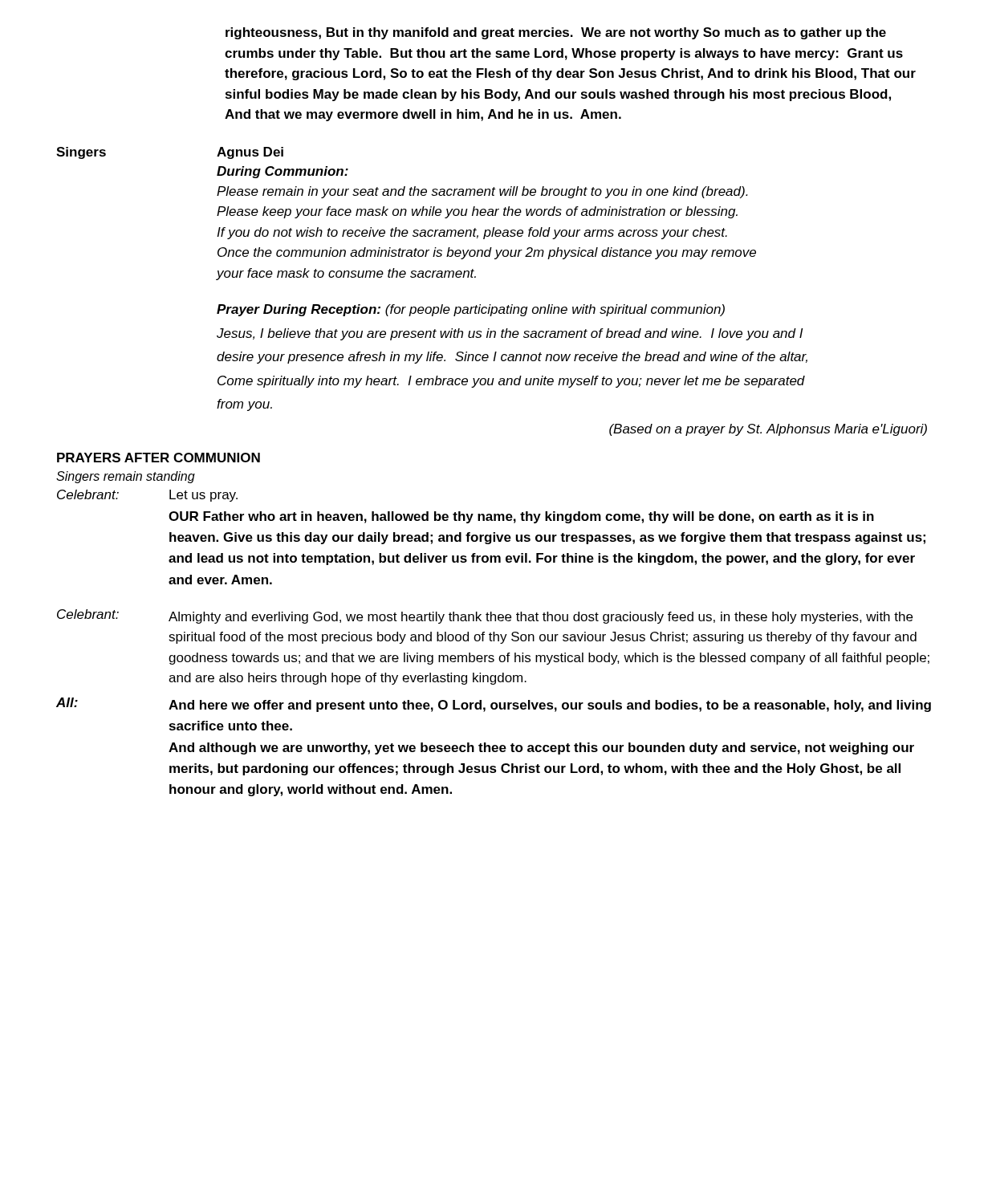This screenshot has width=992, height=1204.
Task: Find the text containing "Singers remain standing"
Action: click(x=125, y=476)
